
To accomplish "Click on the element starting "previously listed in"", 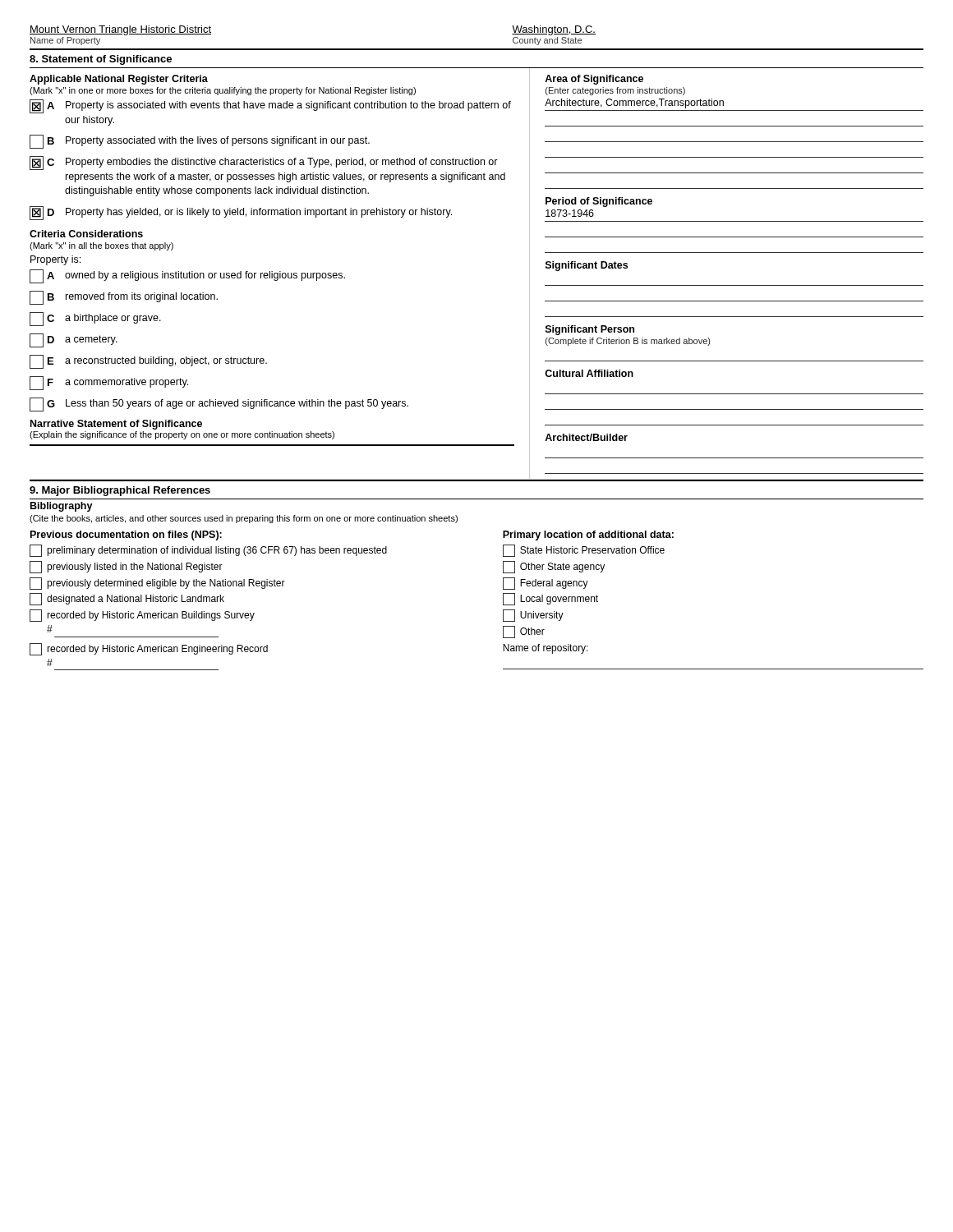I will 126,567.
